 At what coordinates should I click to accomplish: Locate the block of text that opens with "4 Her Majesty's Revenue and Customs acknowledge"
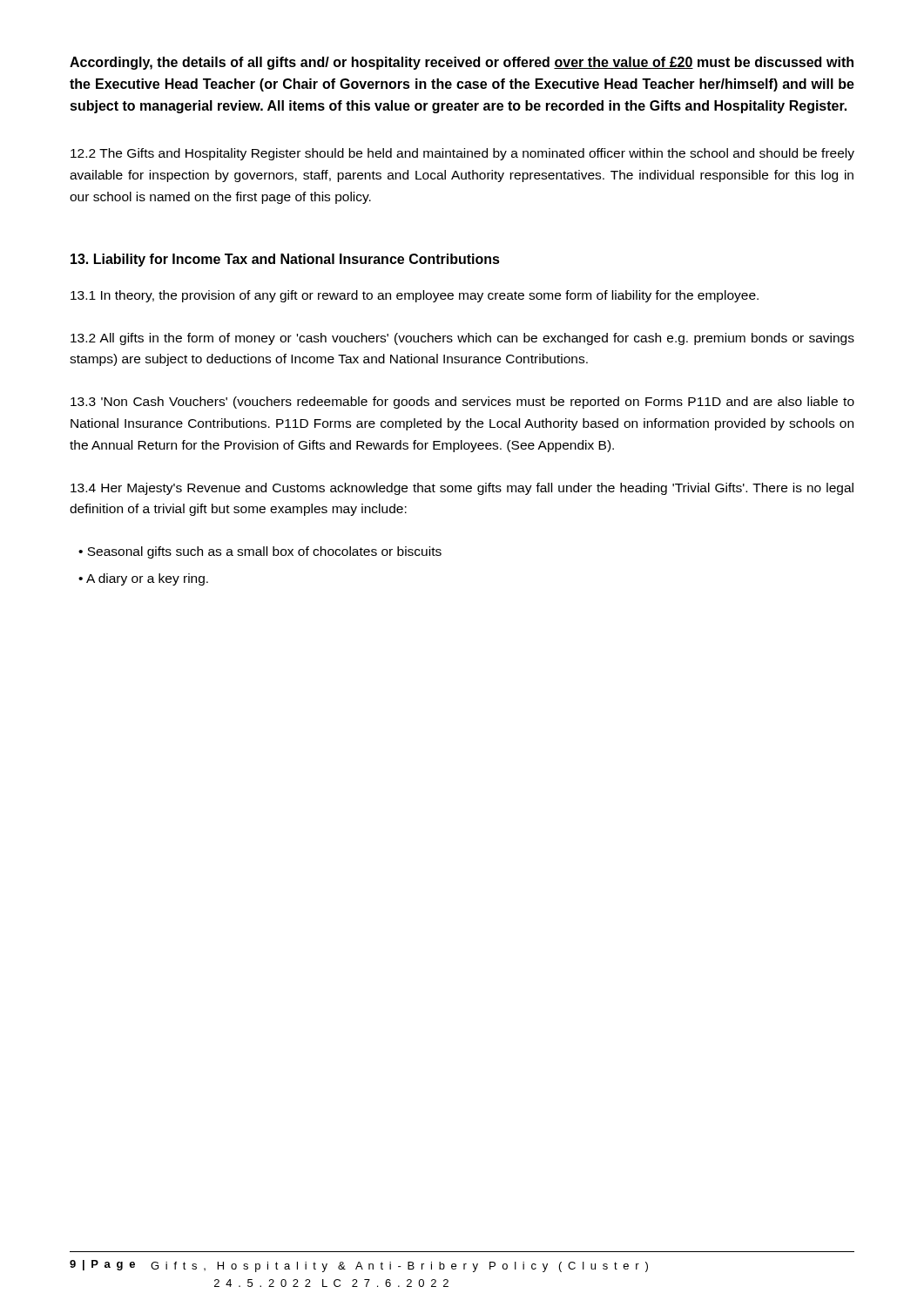click(462, 498)
